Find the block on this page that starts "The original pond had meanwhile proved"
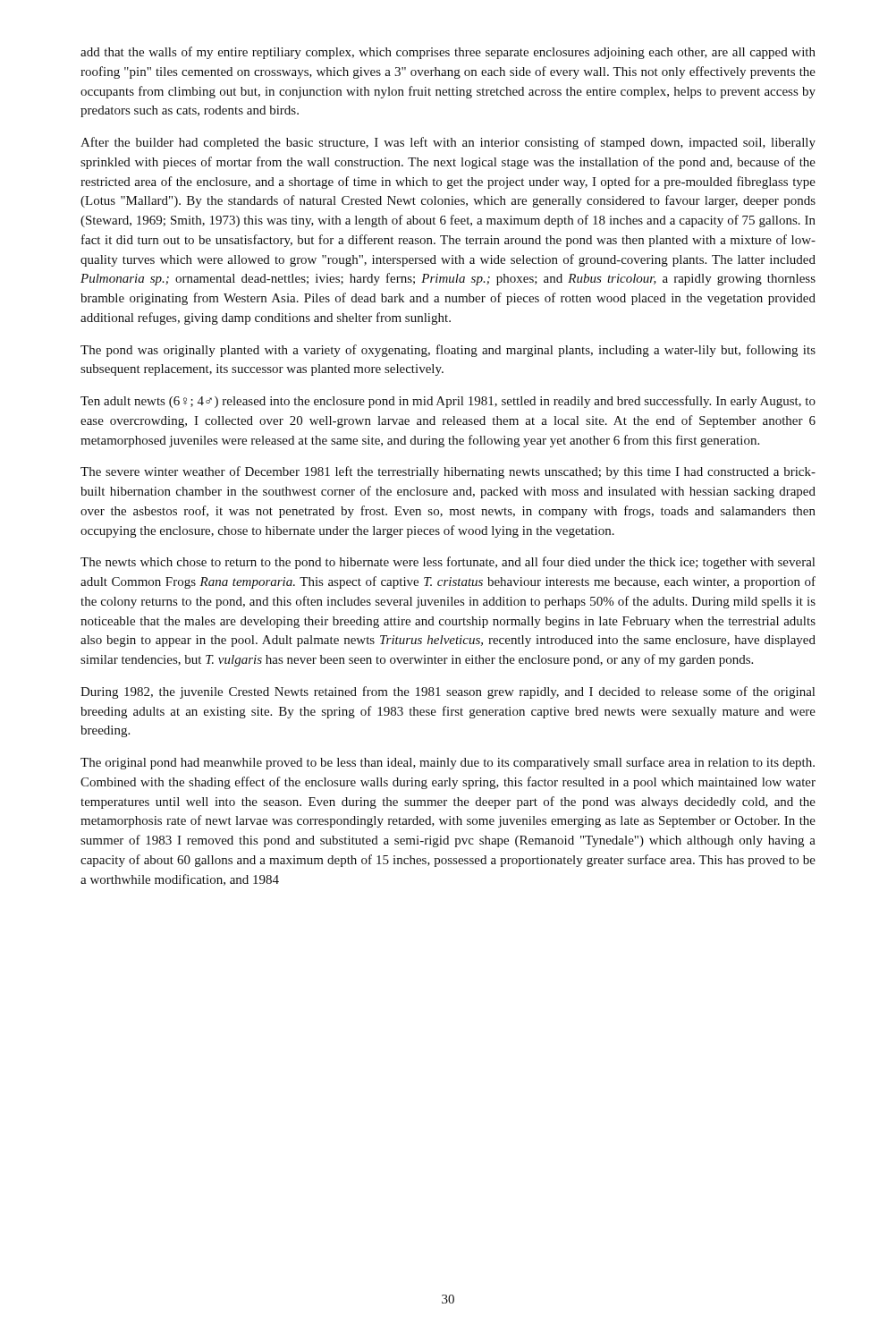 point(448,821)
